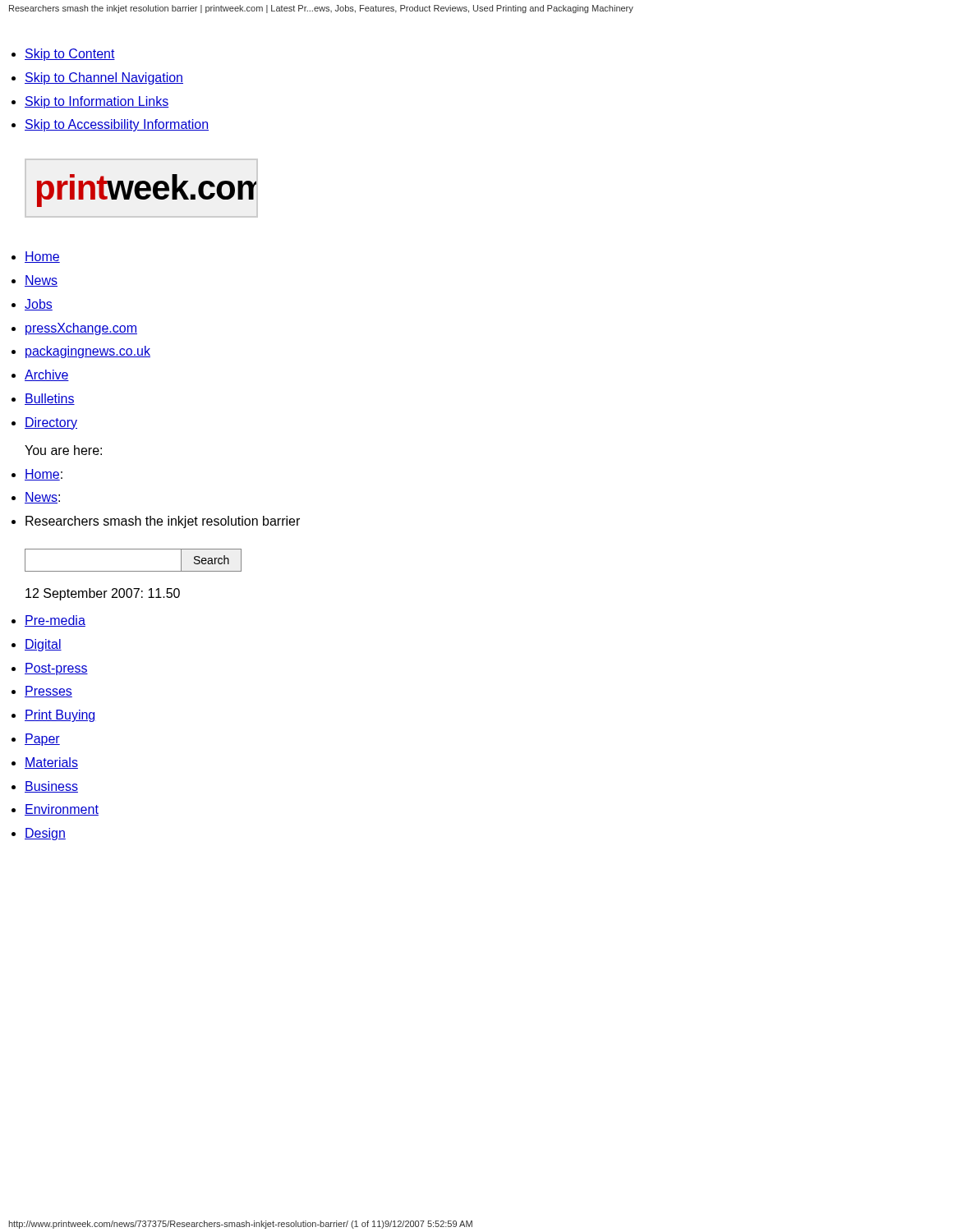This screenshot has width=953, height=1232.
Task: Click on the list item that reads "Print Buying"
Action: 60,715
